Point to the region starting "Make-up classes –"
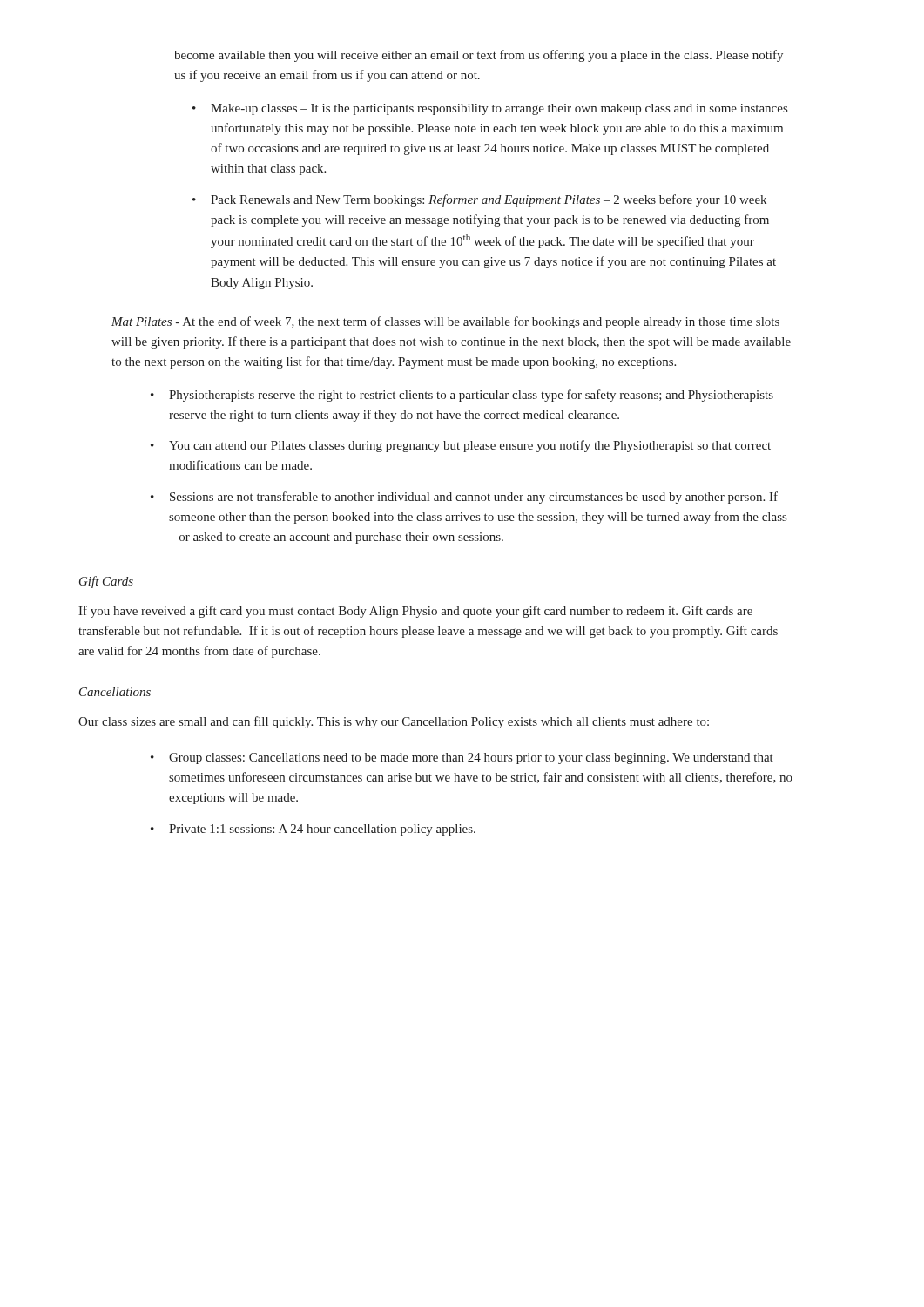Image resolution: width=924 pixels, height=1307 pixels. click(499, 138)
